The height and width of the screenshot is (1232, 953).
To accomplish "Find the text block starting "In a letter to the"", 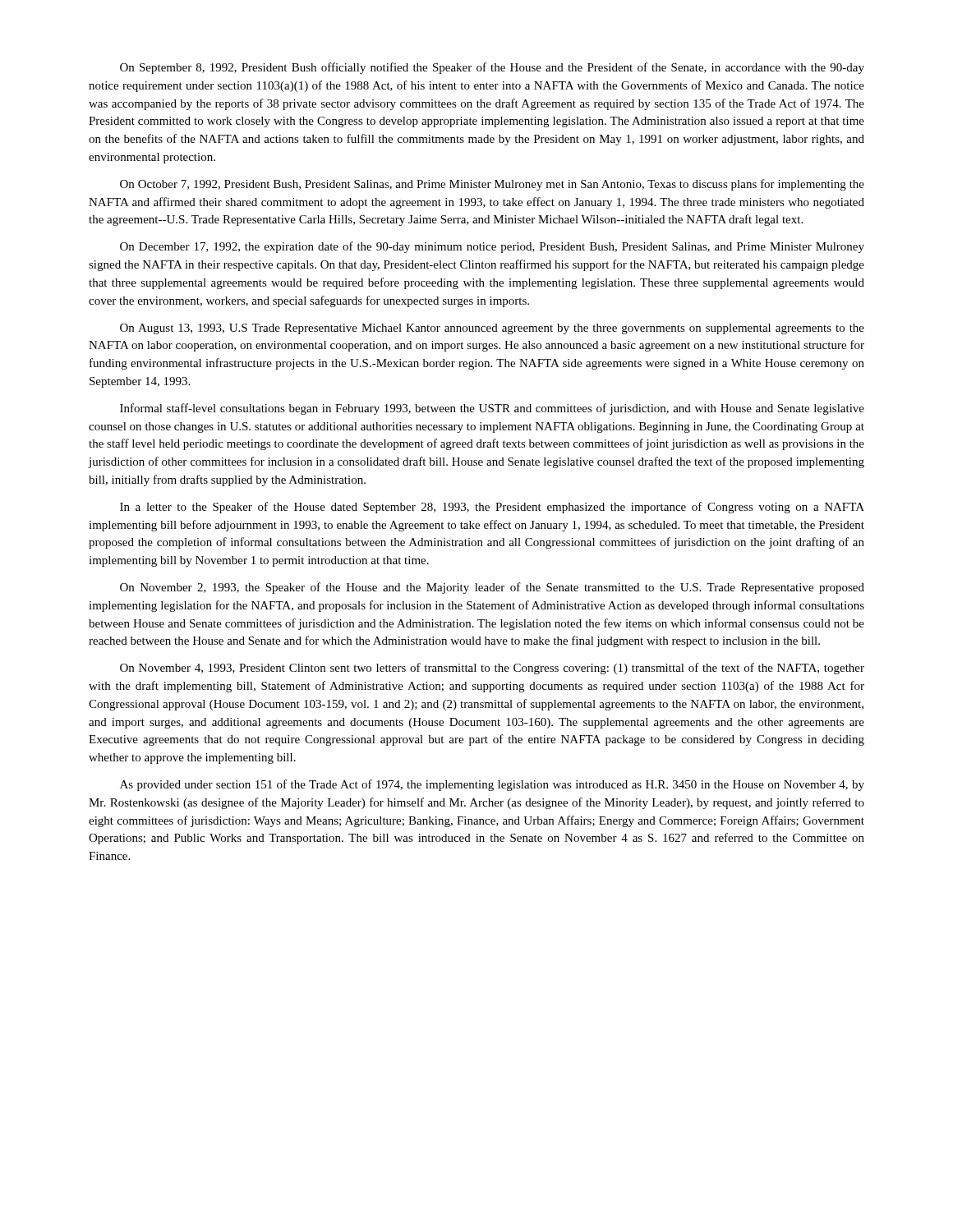I will pos(476,533).
